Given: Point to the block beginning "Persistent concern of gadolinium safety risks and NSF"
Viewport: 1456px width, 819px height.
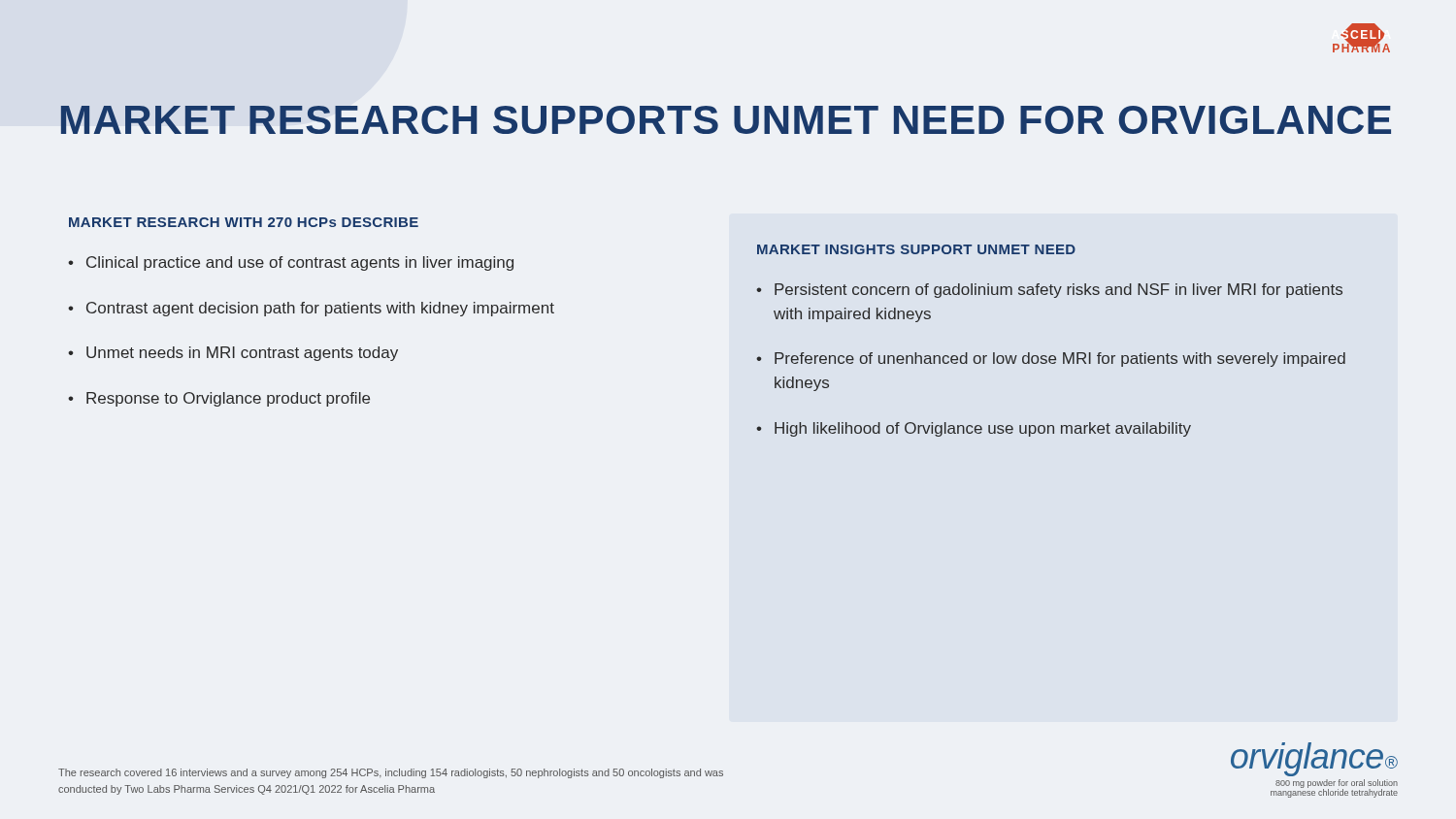Looking at the screenshot, I should pyautogui.click(x=1058, y=302).
